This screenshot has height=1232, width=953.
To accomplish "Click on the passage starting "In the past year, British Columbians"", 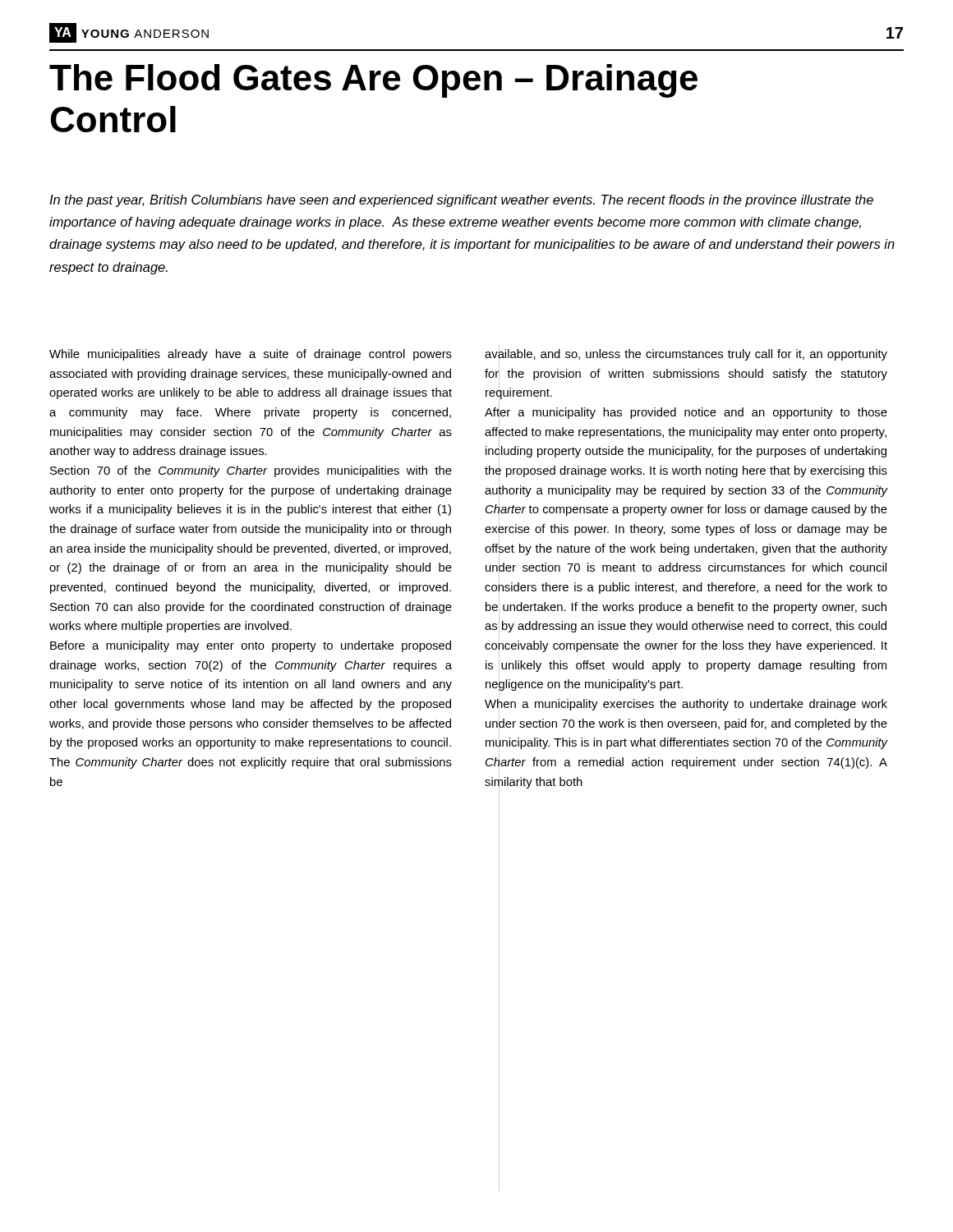I will click(476, 234).
